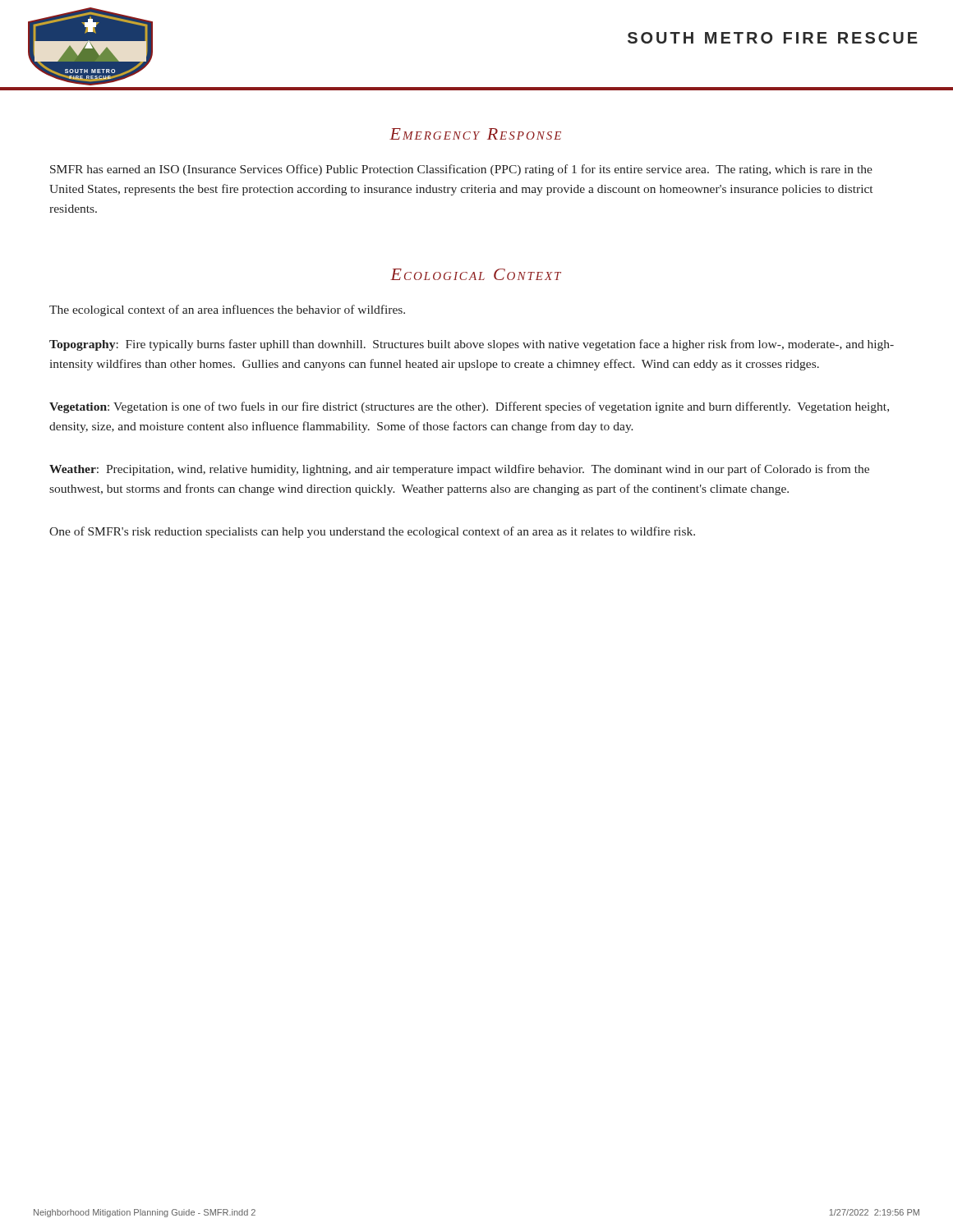Locate the text block starting "Weather: Precipitation, wind,"

coord(476,479)
